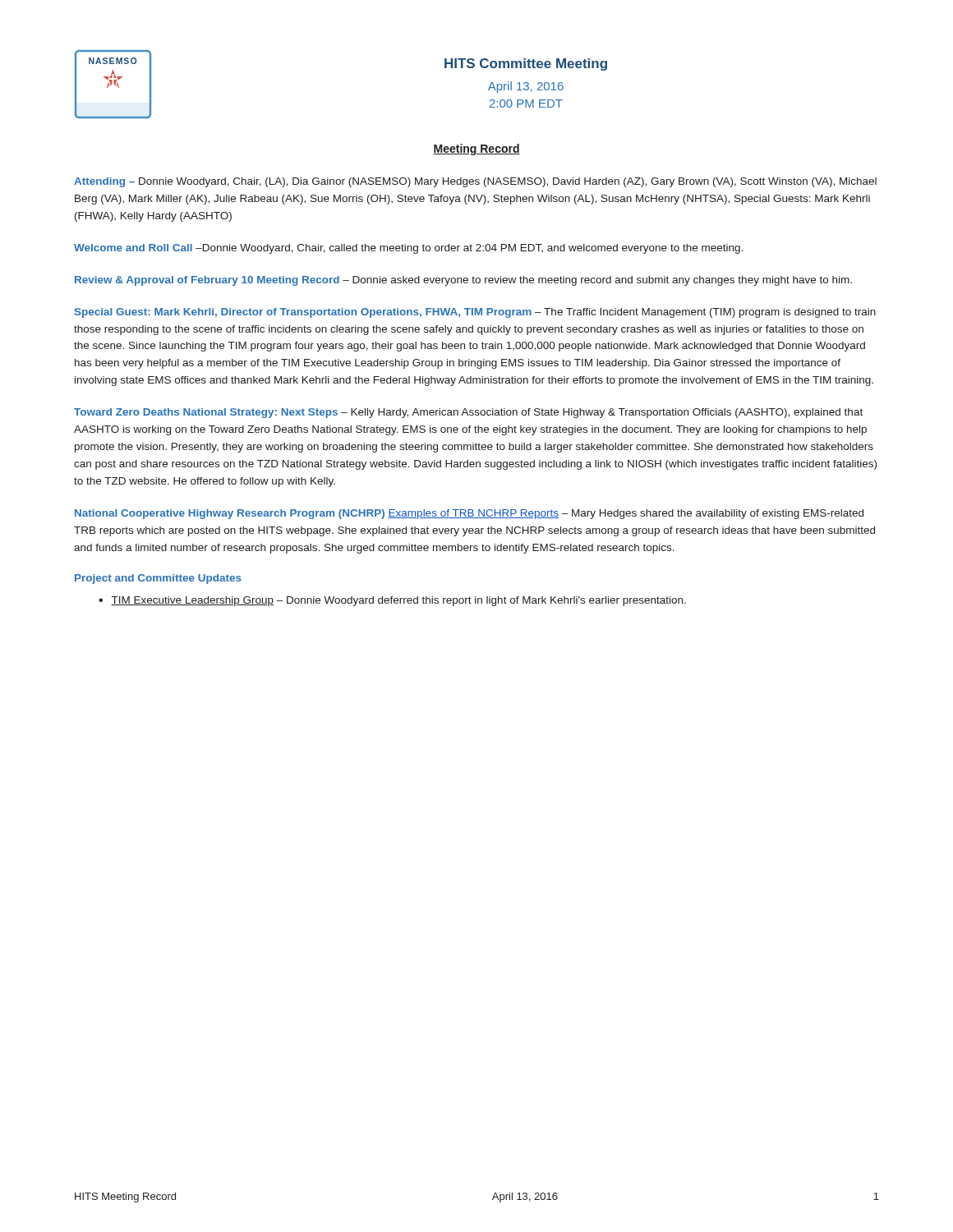Viewport: 953px width, 1232px height.
Task: Select the text starting "Meeting Record"
Action: (476, 149)
